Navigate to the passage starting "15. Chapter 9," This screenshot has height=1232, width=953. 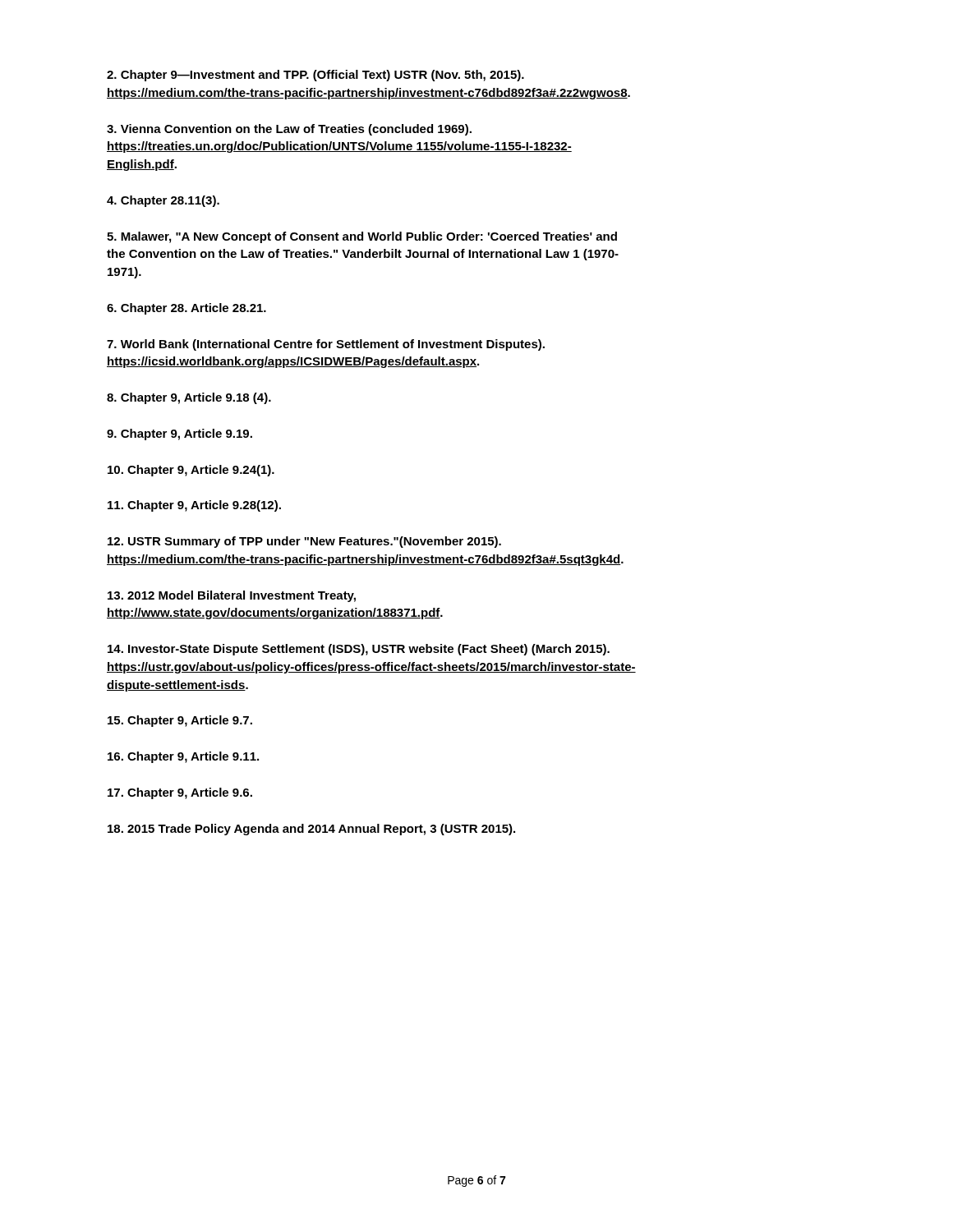[180, 720]
